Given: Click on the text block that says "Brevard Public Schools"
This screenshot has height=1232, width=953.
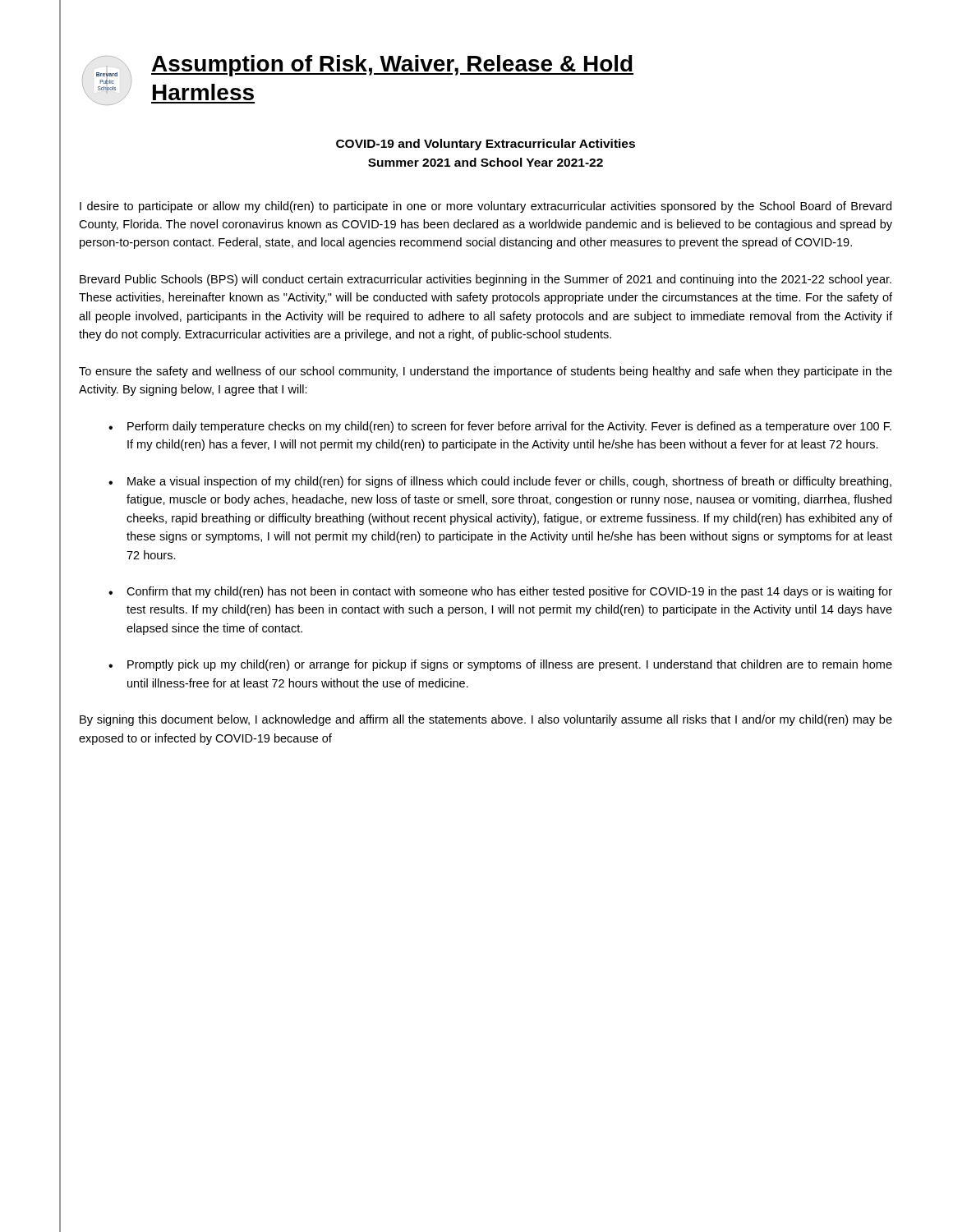Looking at the screenshot, I should pyautogui.click(x=486, y=307).
